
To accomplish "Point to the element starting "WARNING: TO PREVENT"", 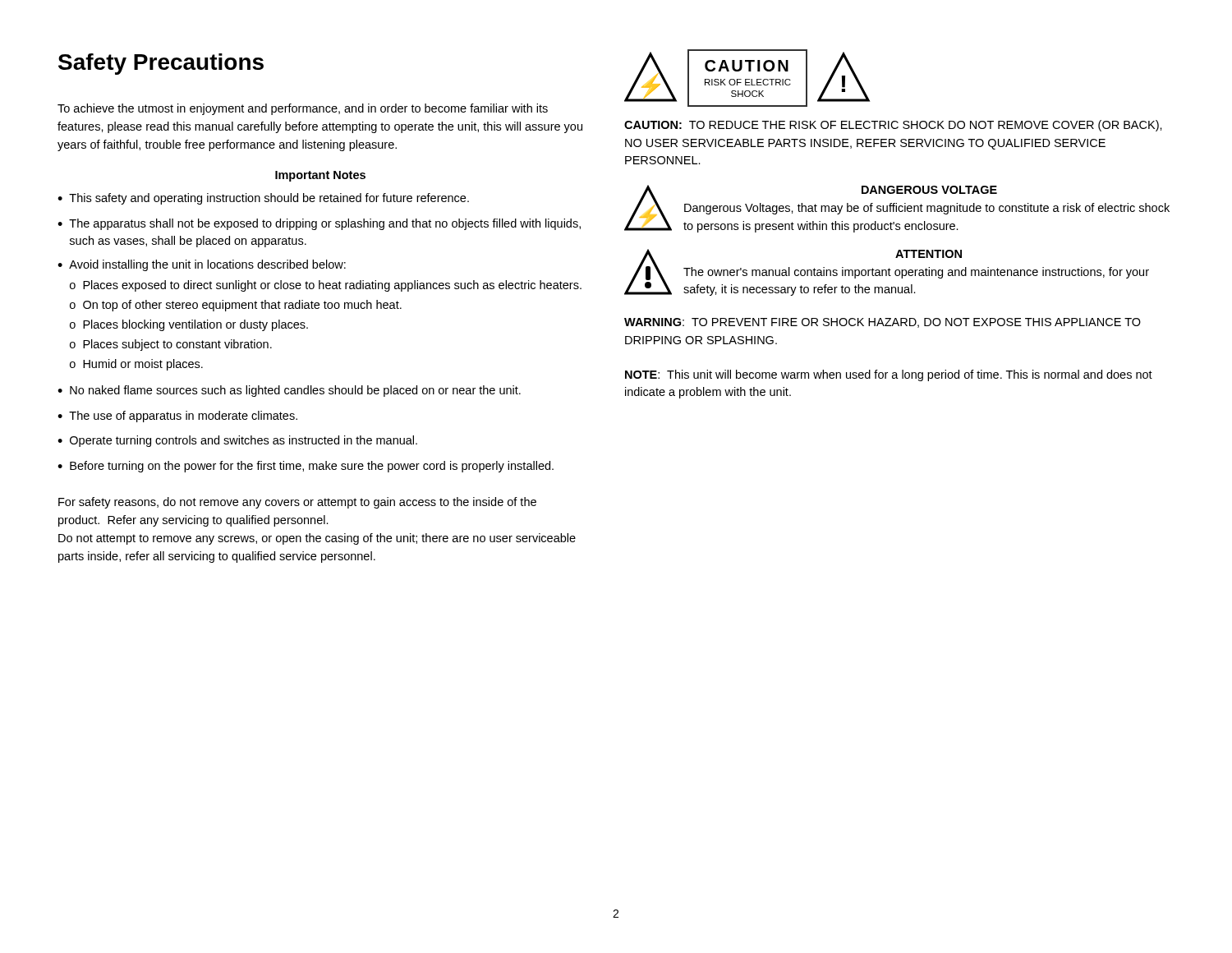I will (x=883, y=331).
